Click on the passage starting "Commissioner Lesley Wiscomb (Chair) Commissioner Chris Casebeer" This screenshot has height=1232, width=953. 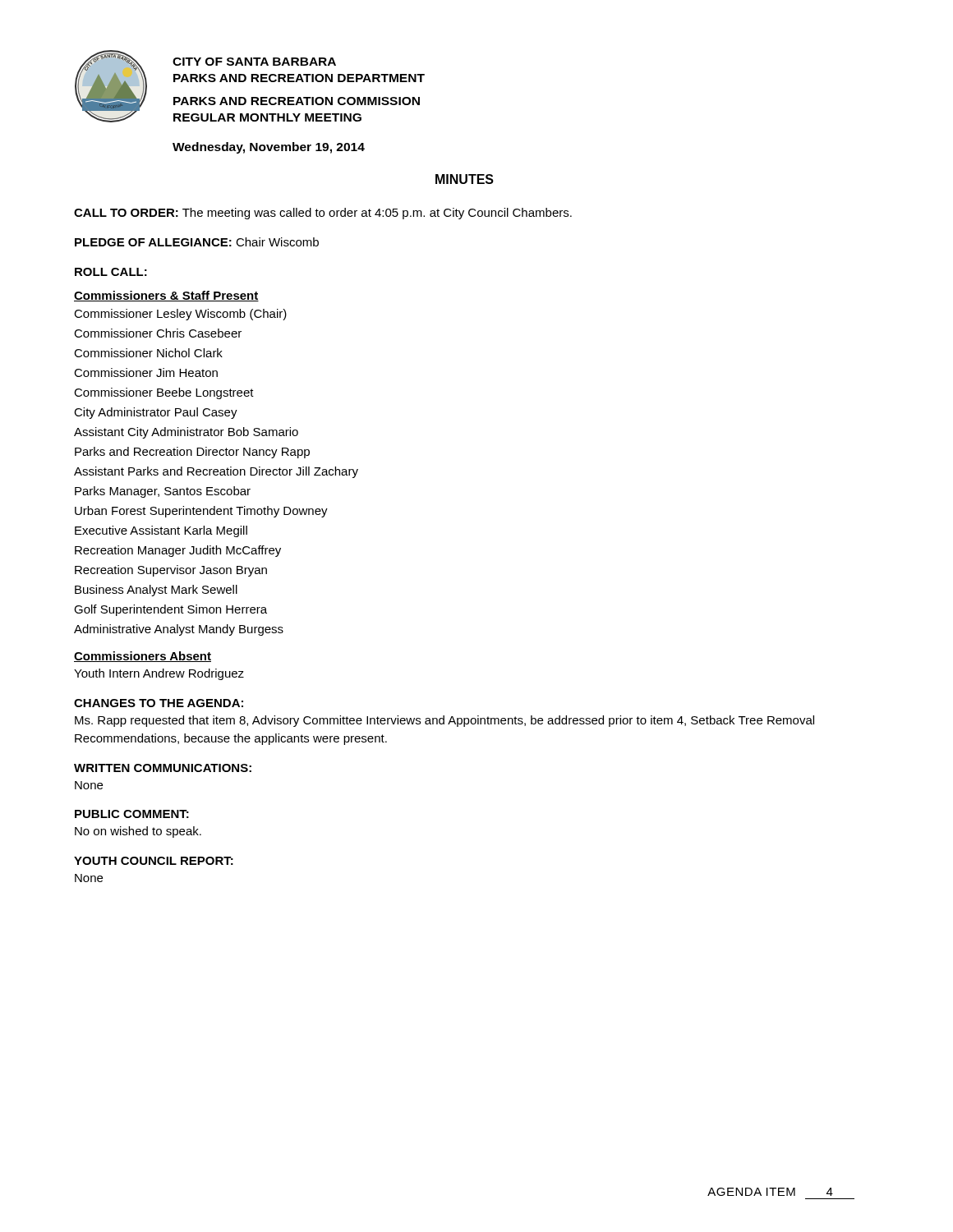pos(180,315)
